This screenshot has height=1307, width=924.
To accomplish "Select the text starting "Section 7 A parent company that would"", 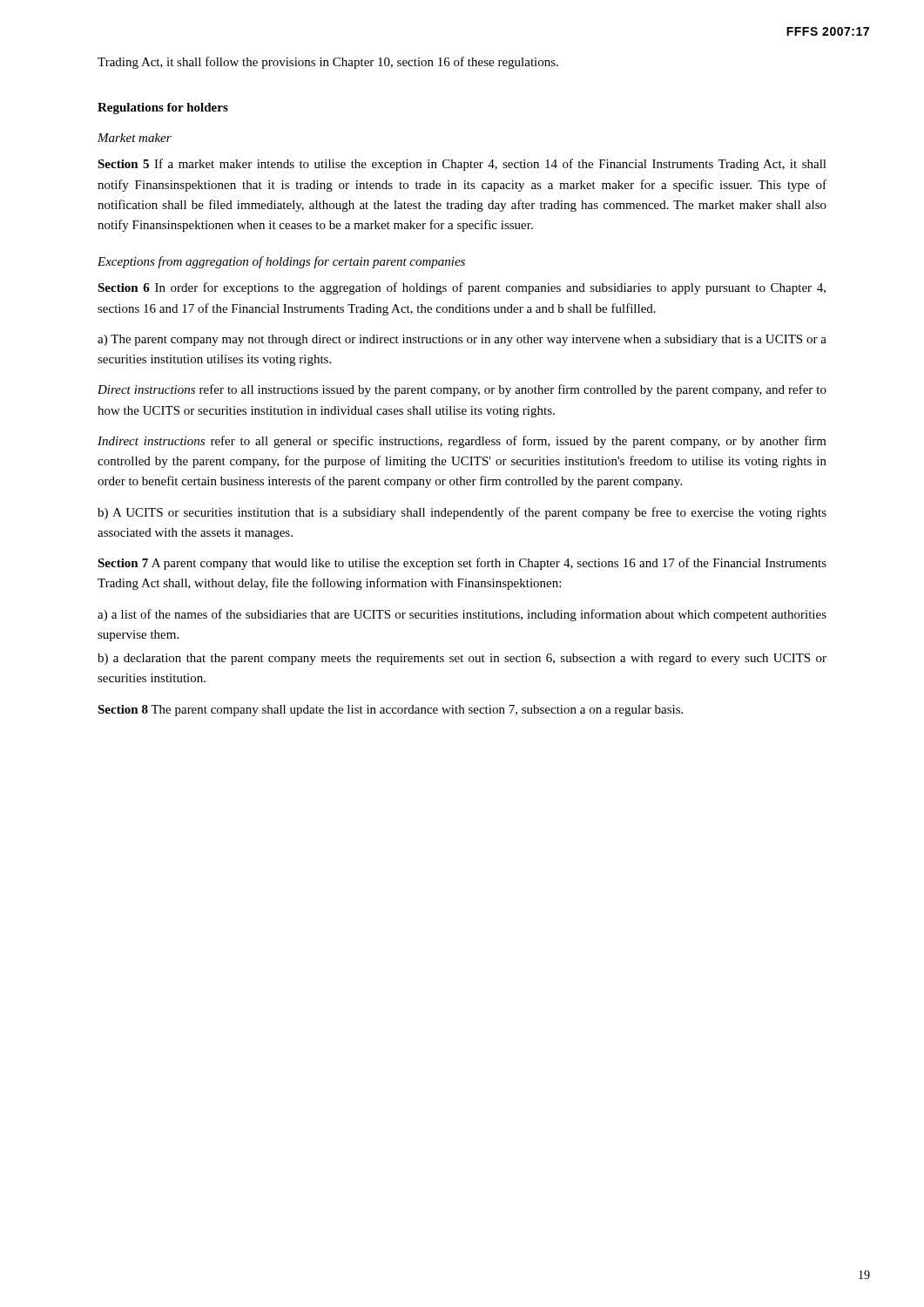I will 462,573.
